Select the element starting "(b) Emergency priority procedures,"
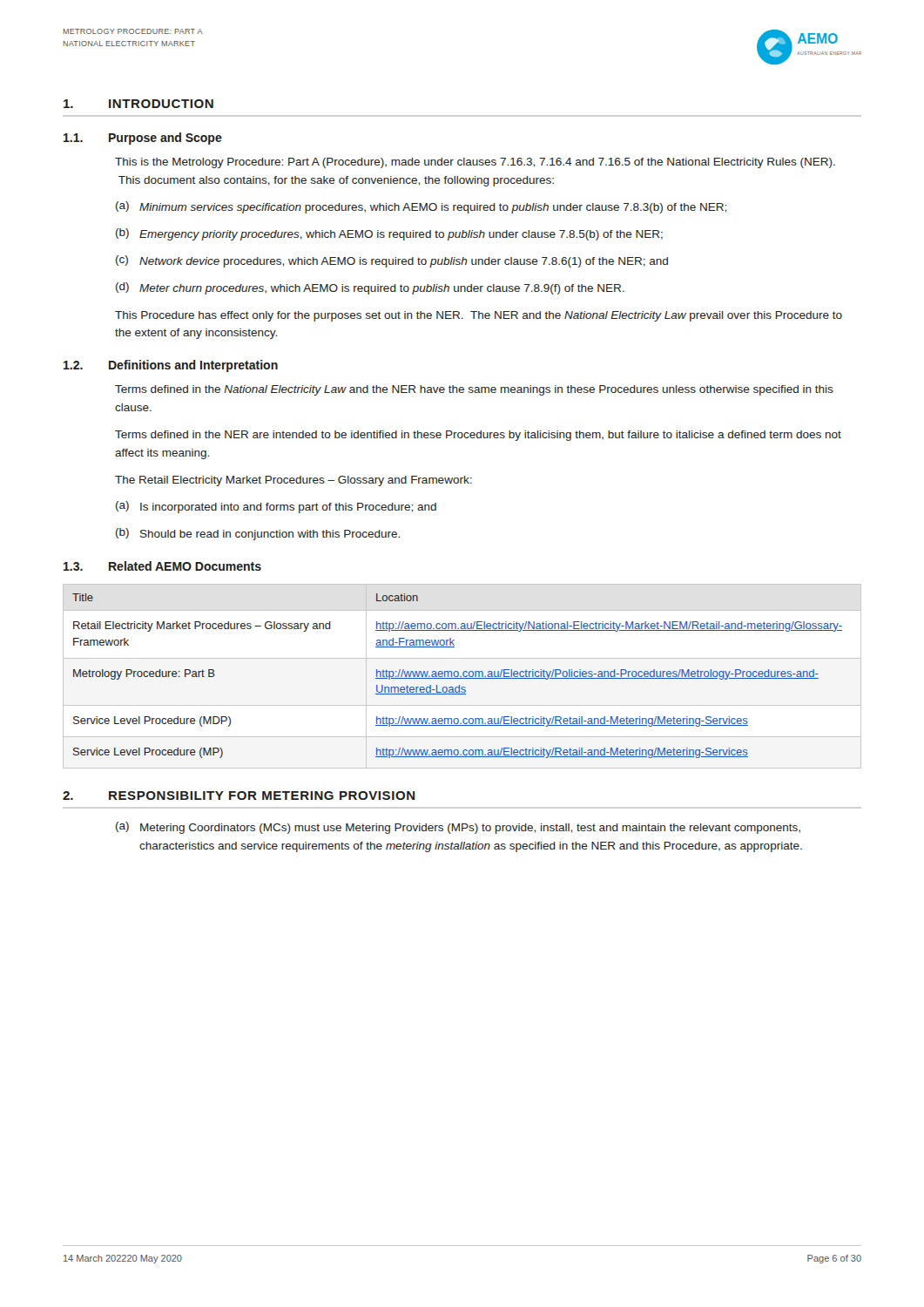924x1307 pixels. [488, 235]
